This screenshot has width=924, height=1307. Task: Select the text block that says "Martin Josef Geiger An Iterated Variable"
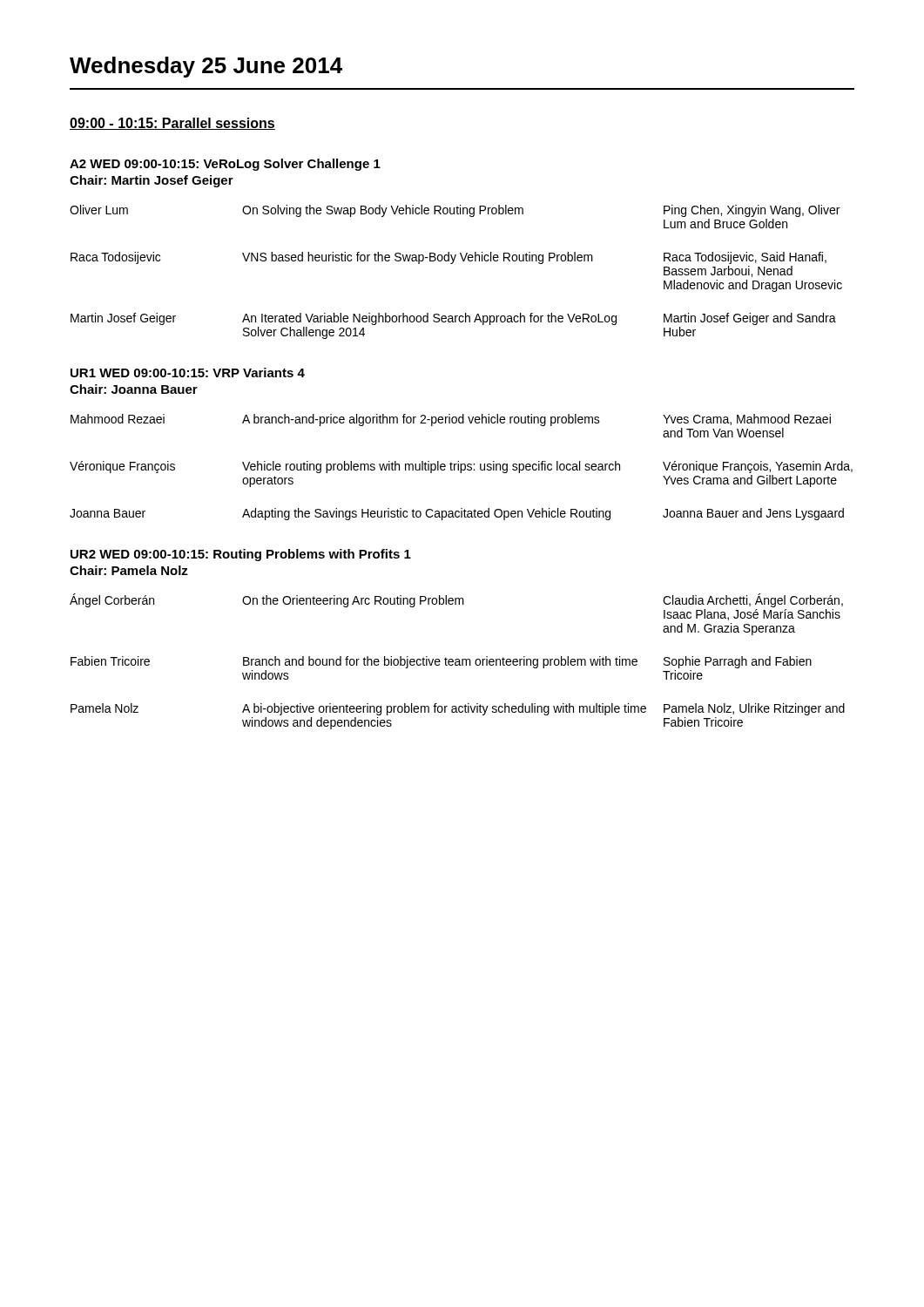click(462, 325)
